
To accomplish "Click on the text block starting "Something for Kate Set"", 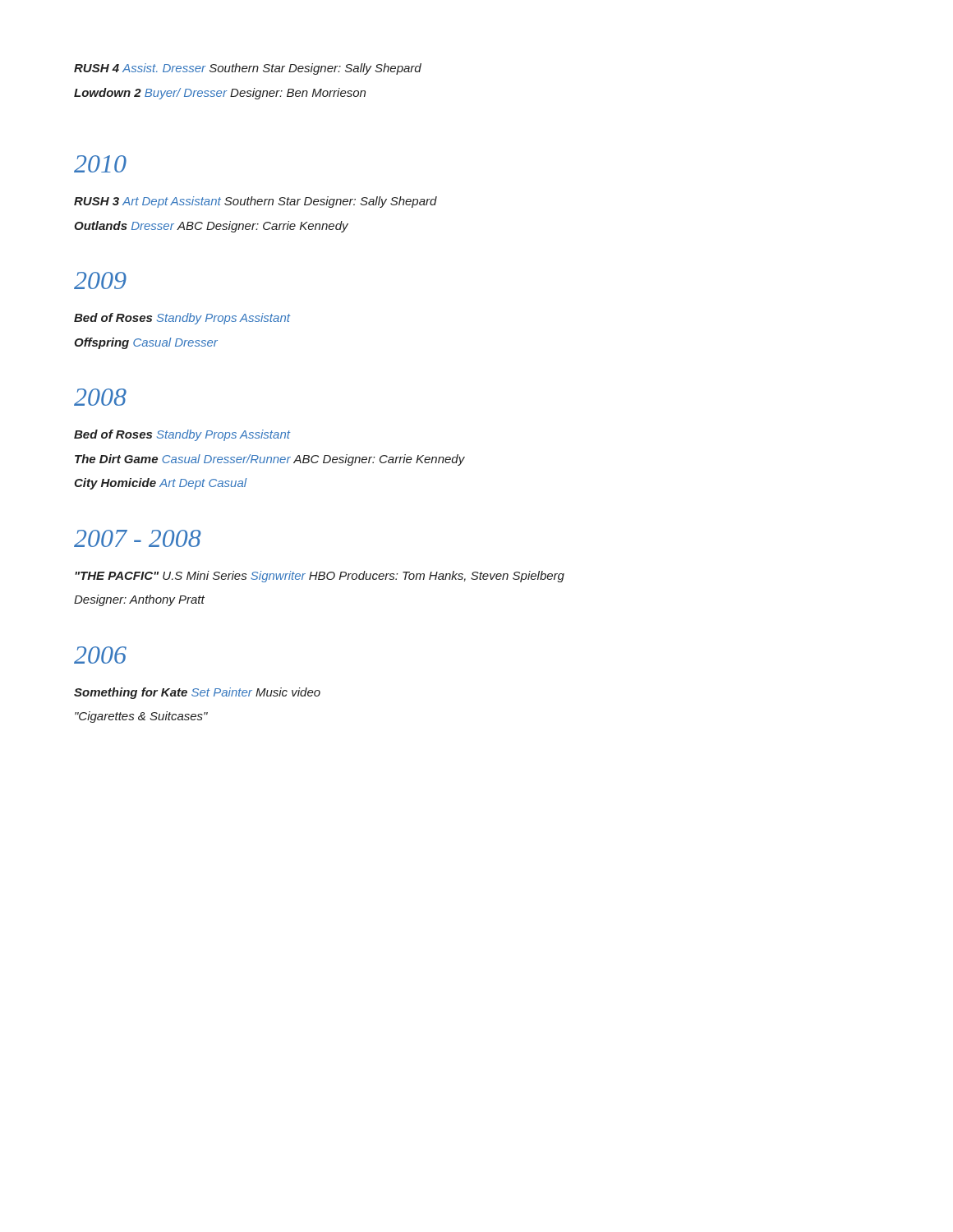I will [197, 692].
